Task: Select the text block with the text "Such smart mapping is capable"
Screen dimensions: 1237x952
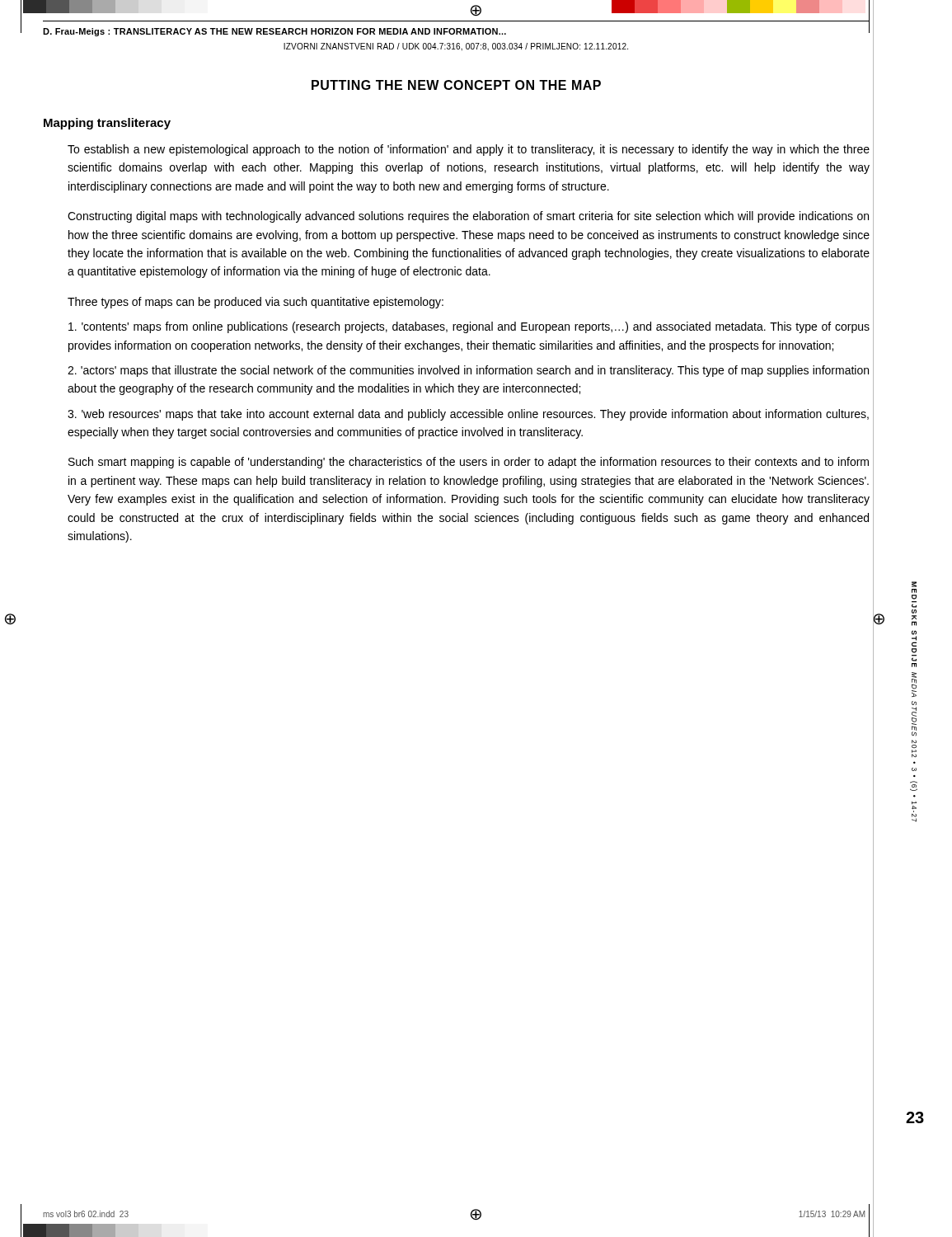Action: click(x=469, y=499)
